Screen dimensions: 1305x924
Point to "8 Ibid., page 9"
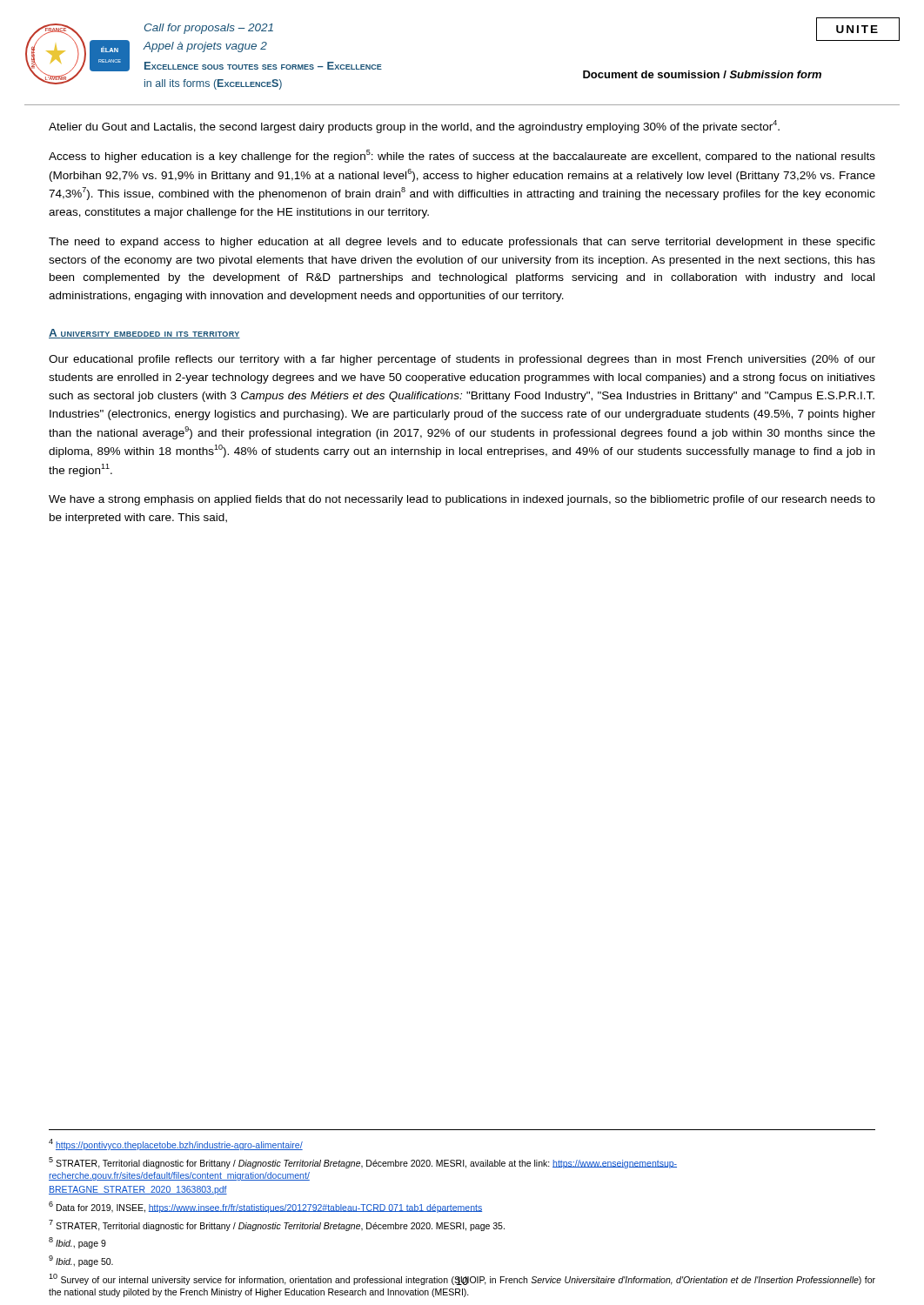click(x=77, y=1242)
